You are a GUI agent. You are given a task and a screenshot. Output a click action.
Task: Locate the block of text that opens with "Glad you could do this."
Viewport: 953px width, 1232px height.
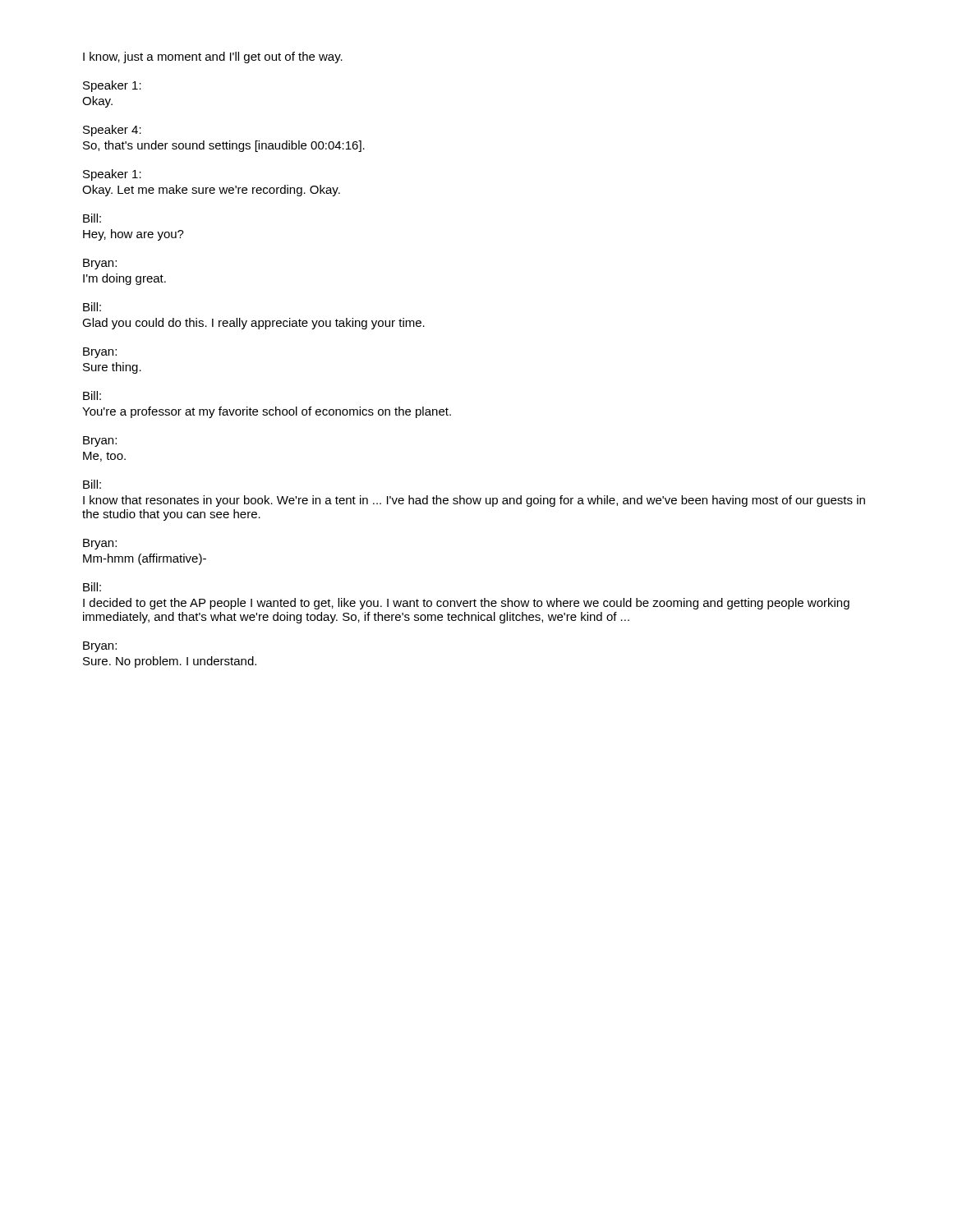[x=254, y=322]
